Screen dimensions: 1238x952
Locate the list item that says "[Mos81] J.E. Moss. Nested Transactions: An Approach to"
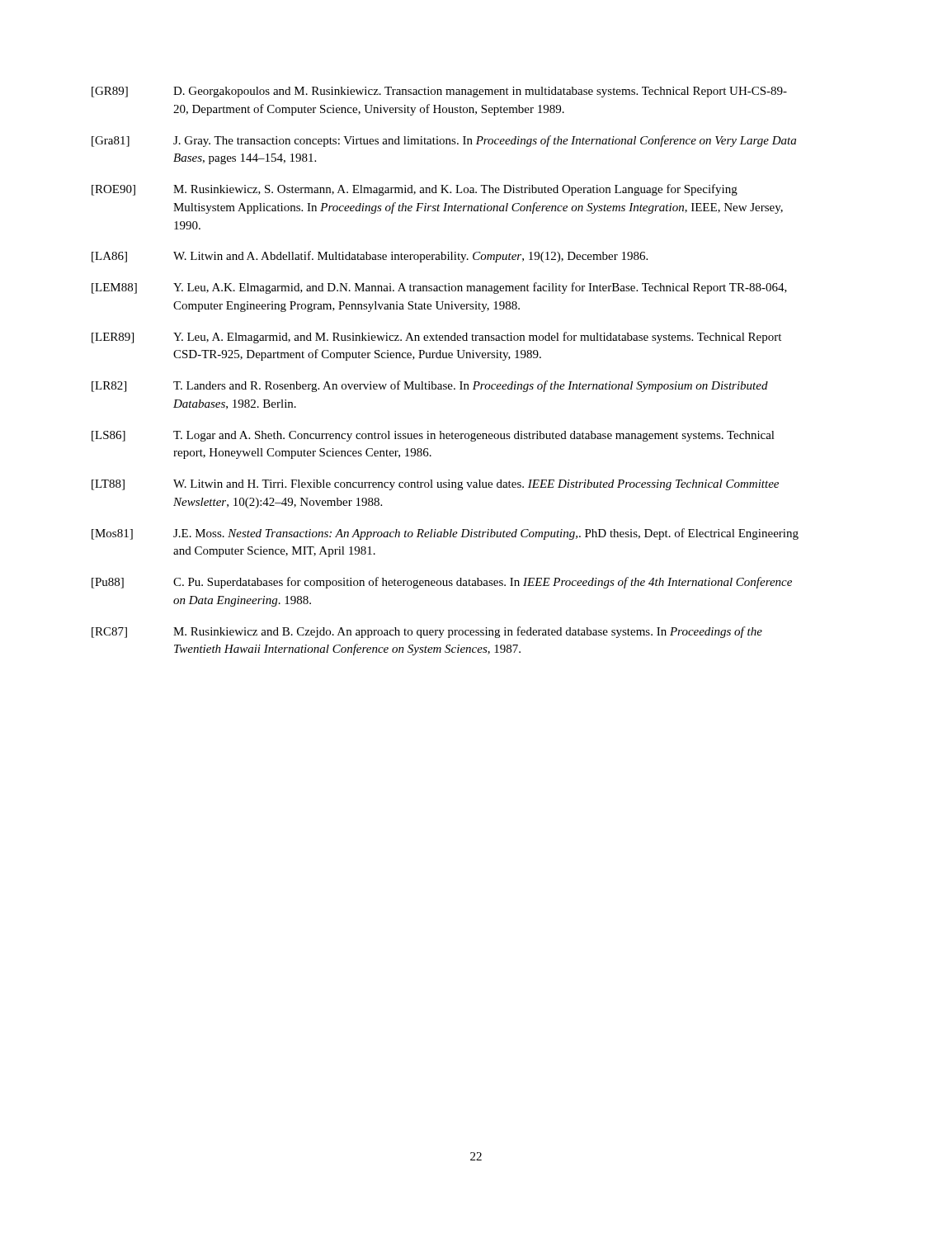(x=445, y=542)
